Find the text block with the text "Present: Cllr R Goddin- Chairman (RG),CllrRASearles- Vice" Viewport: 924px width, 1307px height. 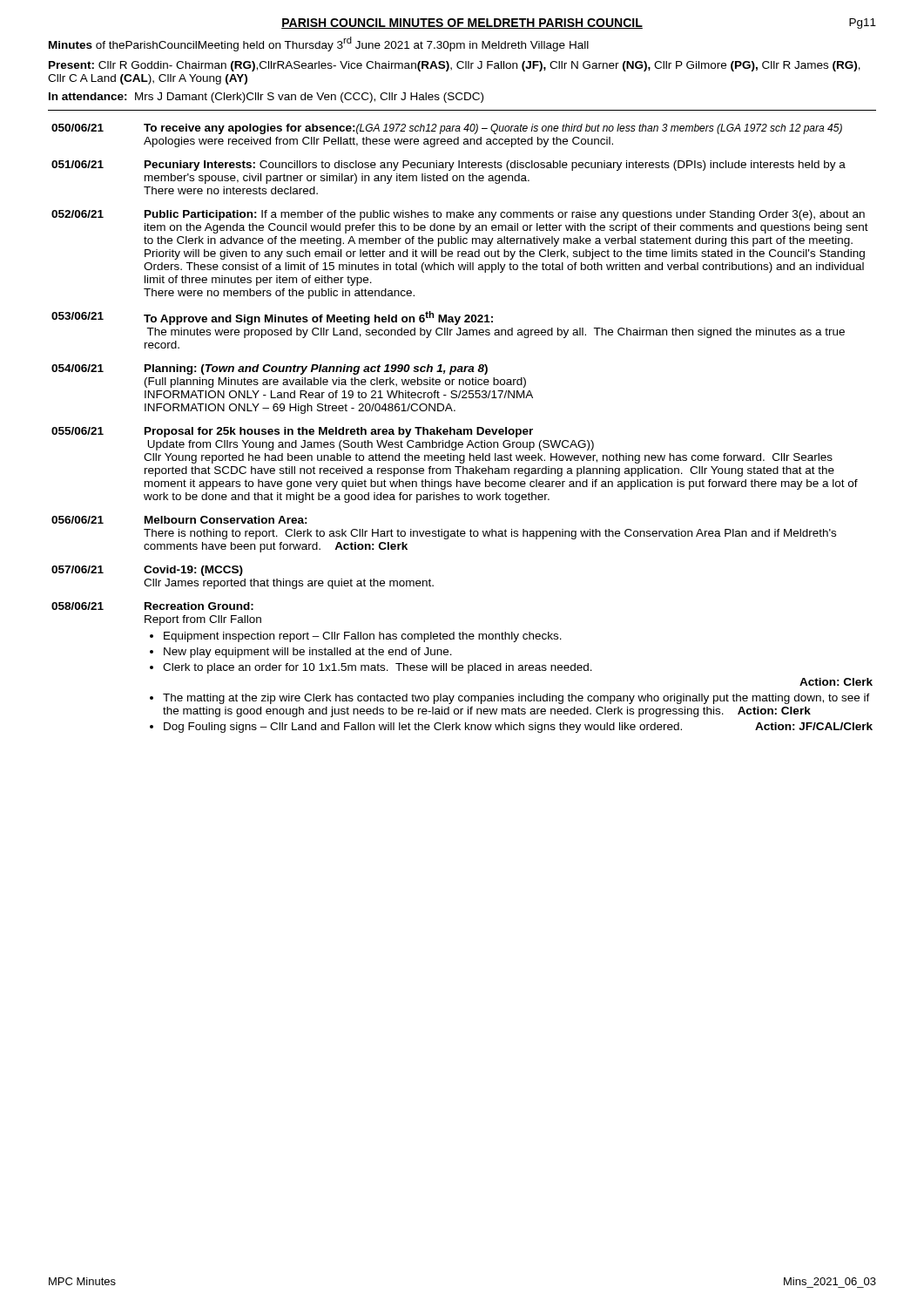454,71
